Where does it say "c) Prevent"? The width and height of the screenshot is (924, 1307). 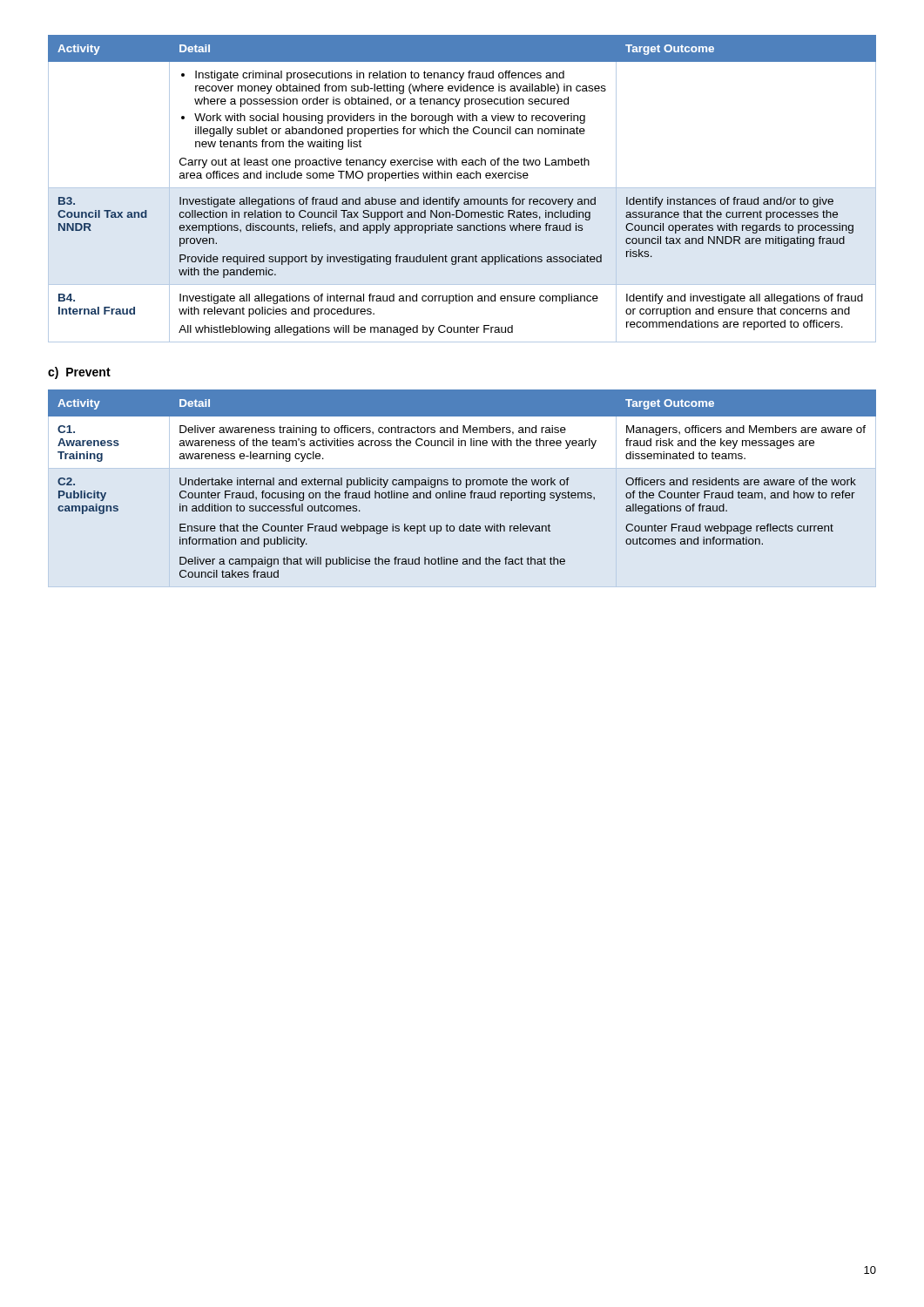pyautogui.click(x=79, y=372)
